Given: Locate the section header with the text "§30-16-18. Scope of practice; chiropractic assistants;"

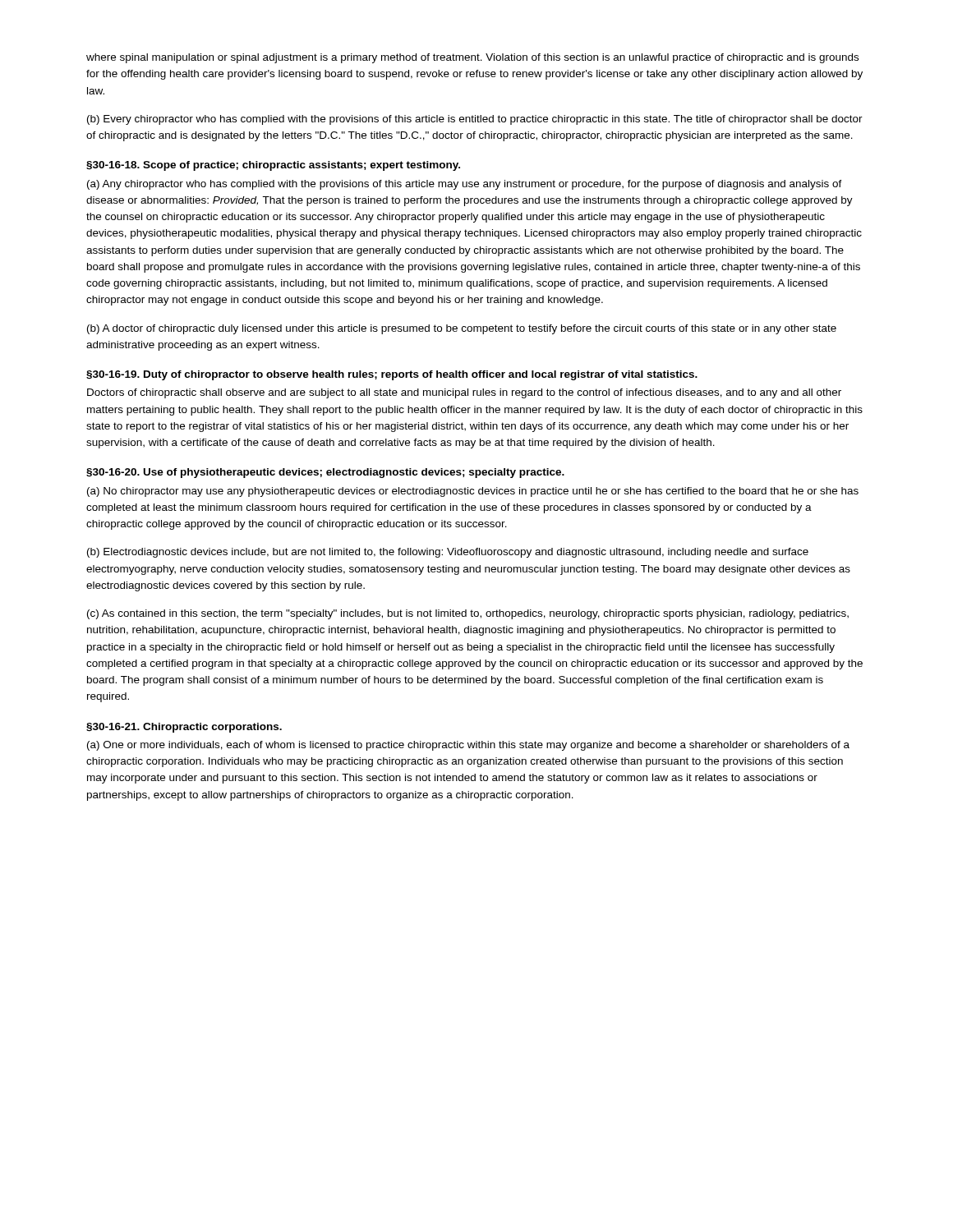Looking at the screenshot, I should [x=274, y=165].
